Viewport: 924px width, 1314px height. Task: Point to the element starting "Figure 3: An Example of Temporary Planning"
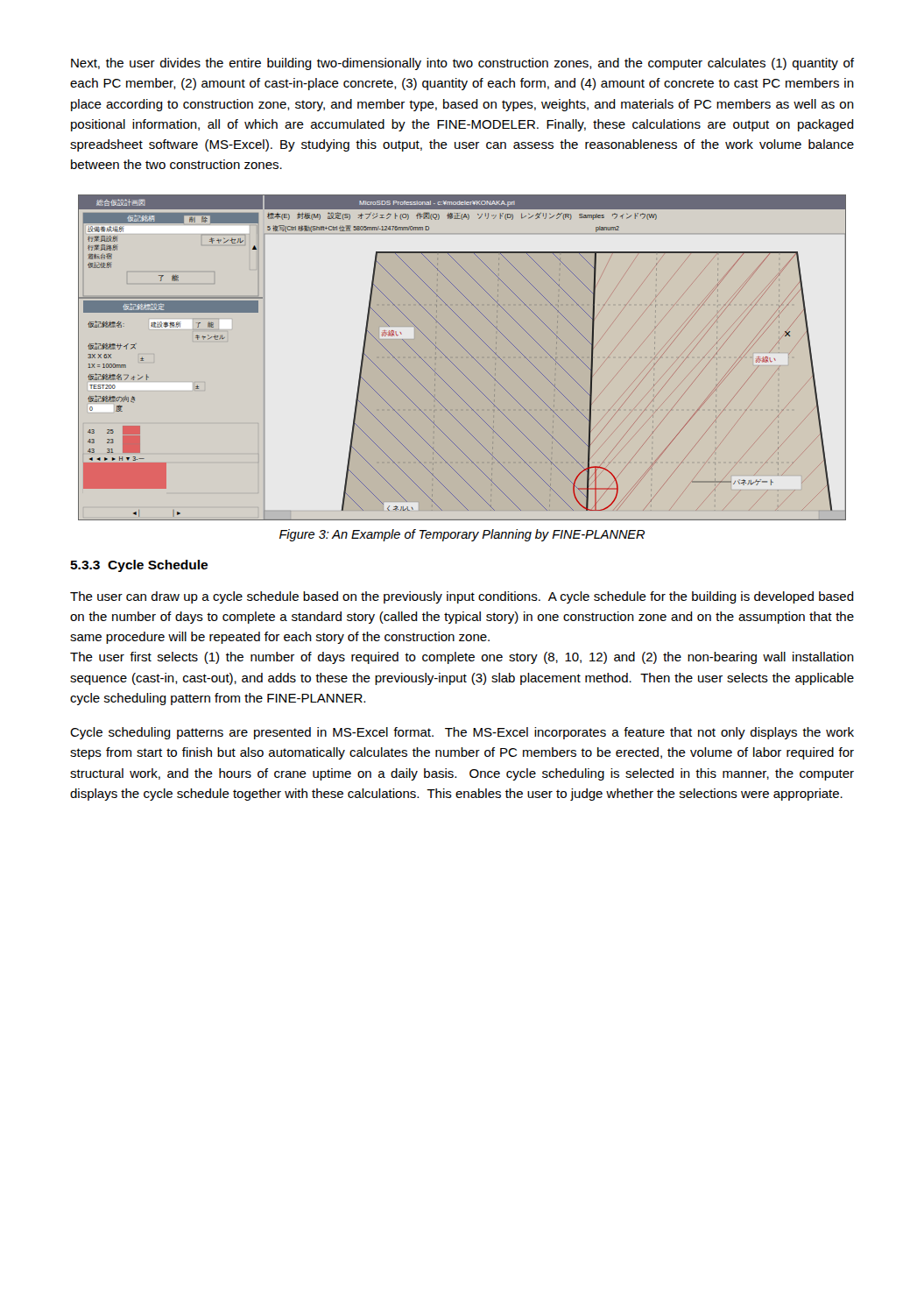point(462,534)
